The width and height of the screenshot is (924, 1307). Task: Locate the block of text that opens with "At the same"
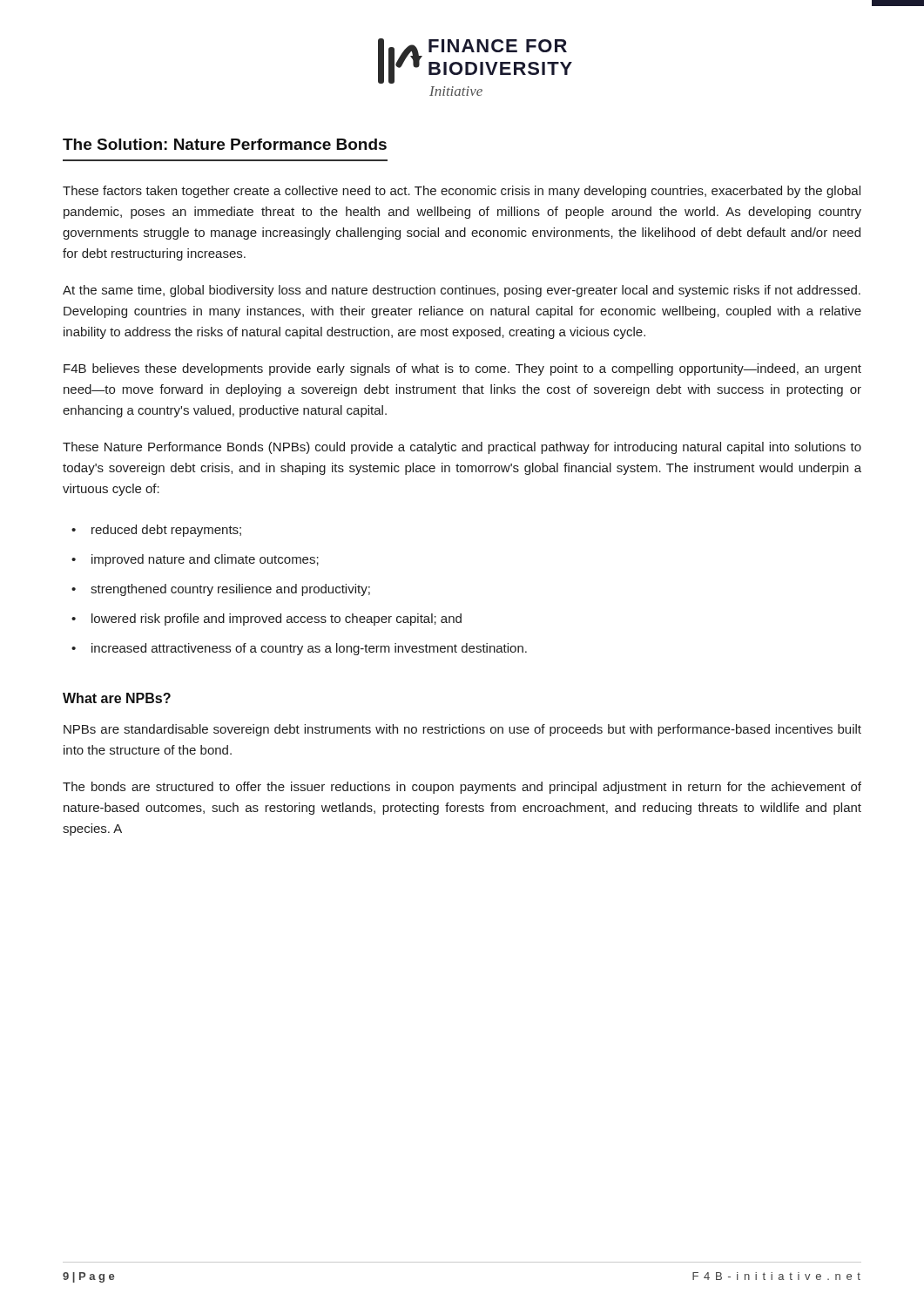[462, 311]
